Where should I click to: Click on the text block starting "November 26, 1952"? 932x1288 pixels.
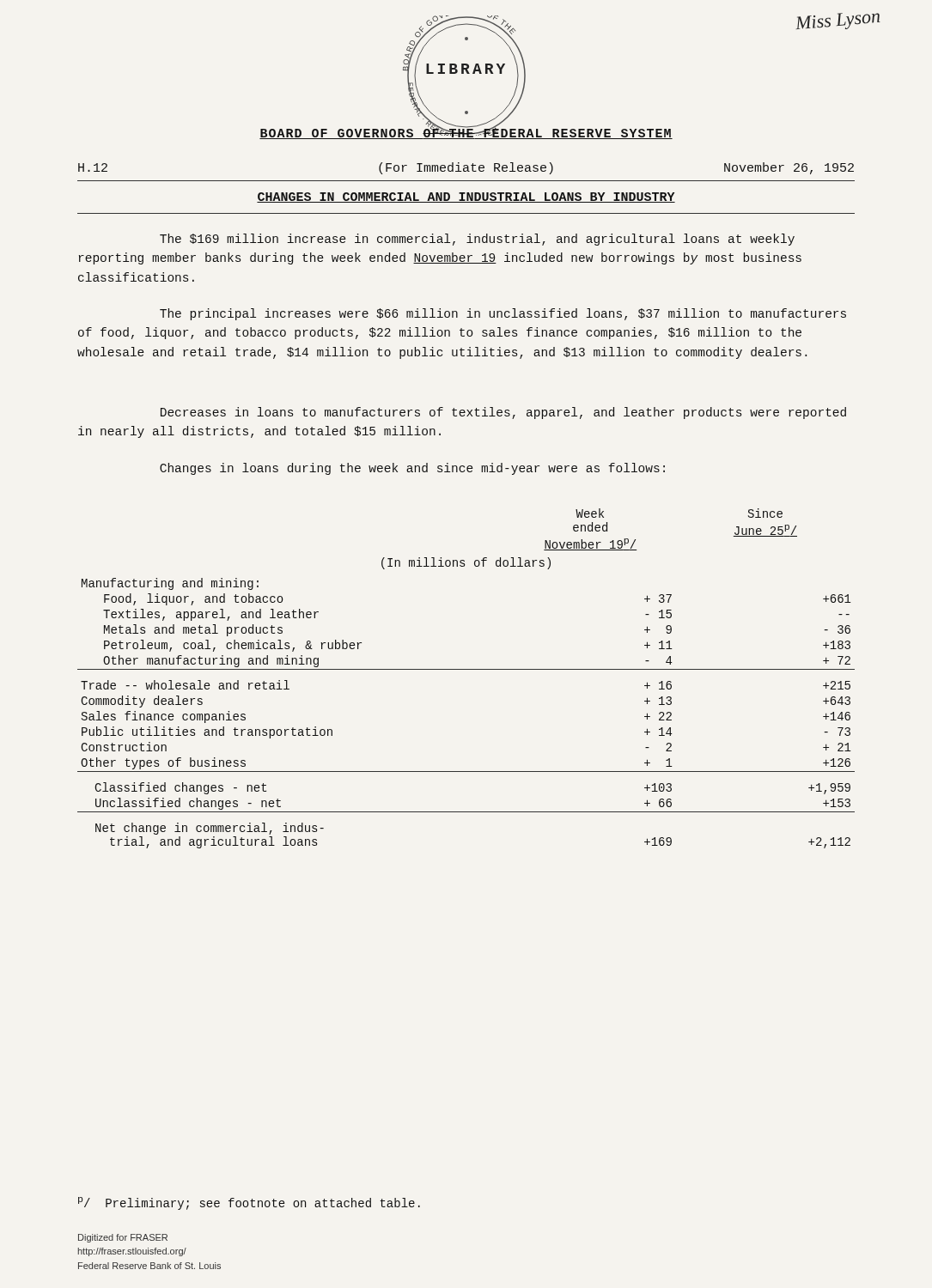pos(789,169)
